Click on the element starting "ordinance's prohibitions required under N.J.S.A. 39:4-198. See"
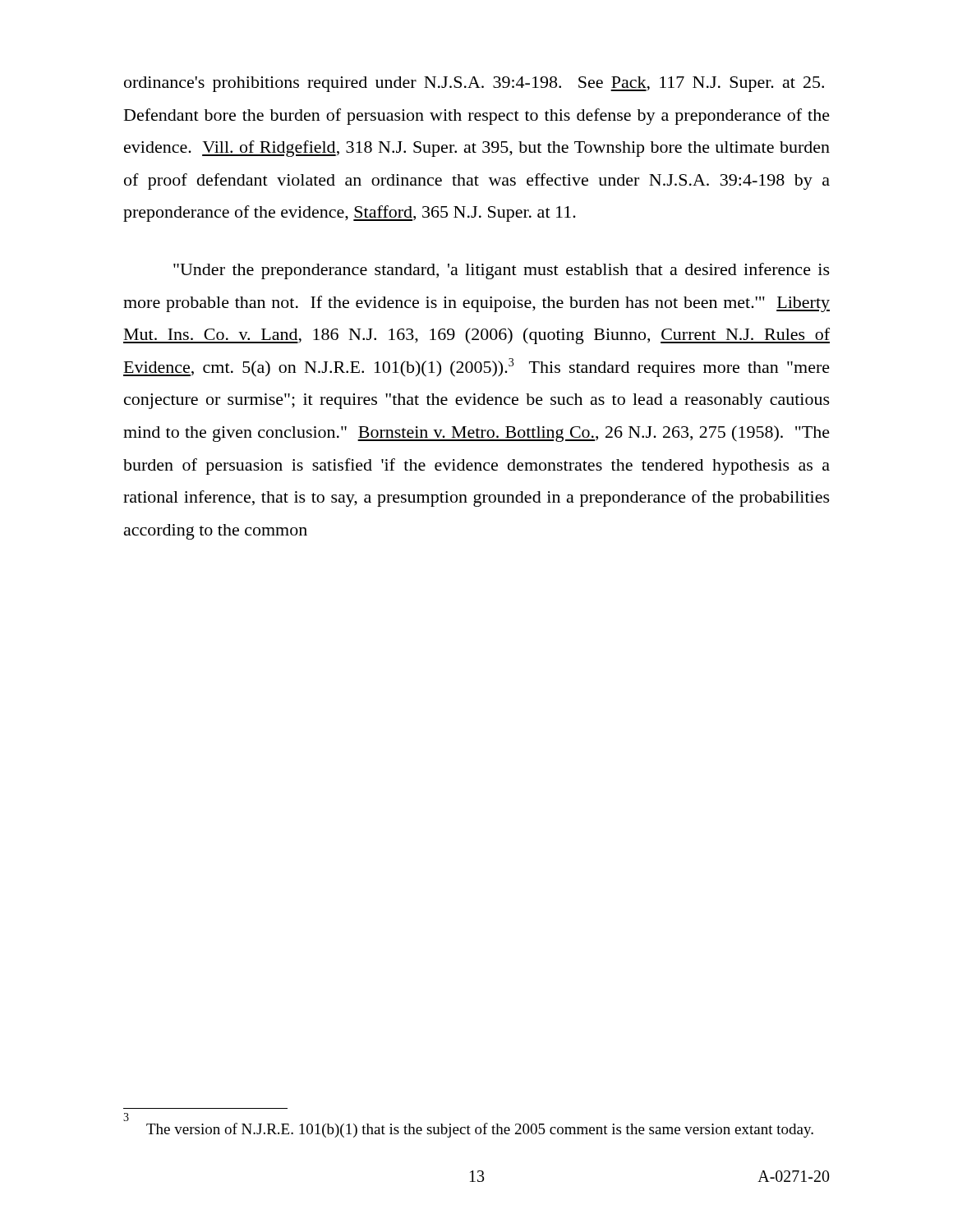953x1232 pixels. [x=476, y=147]
